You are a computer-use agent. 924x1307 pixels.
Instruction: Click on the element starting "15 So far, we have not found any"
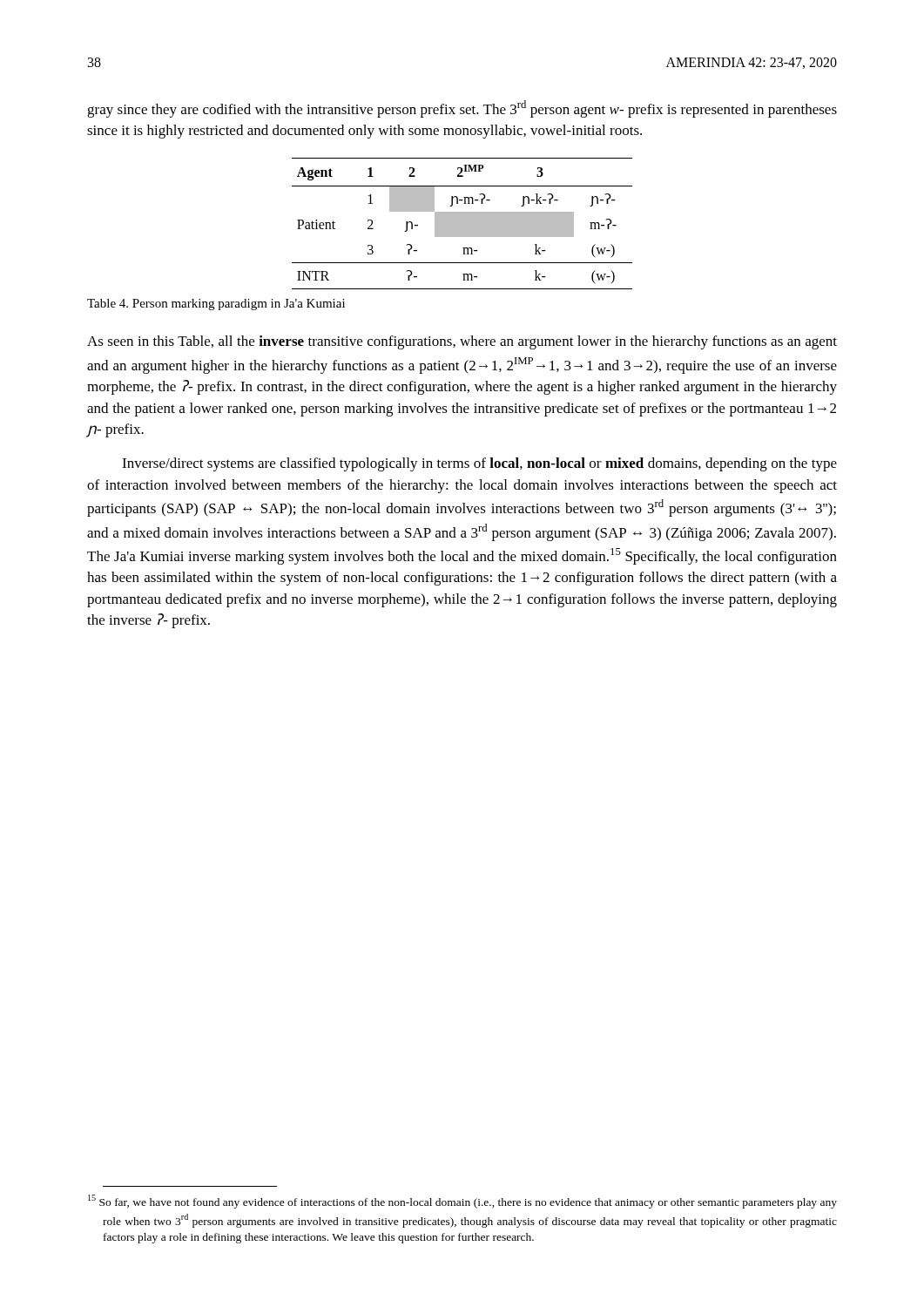point(462,1216)
